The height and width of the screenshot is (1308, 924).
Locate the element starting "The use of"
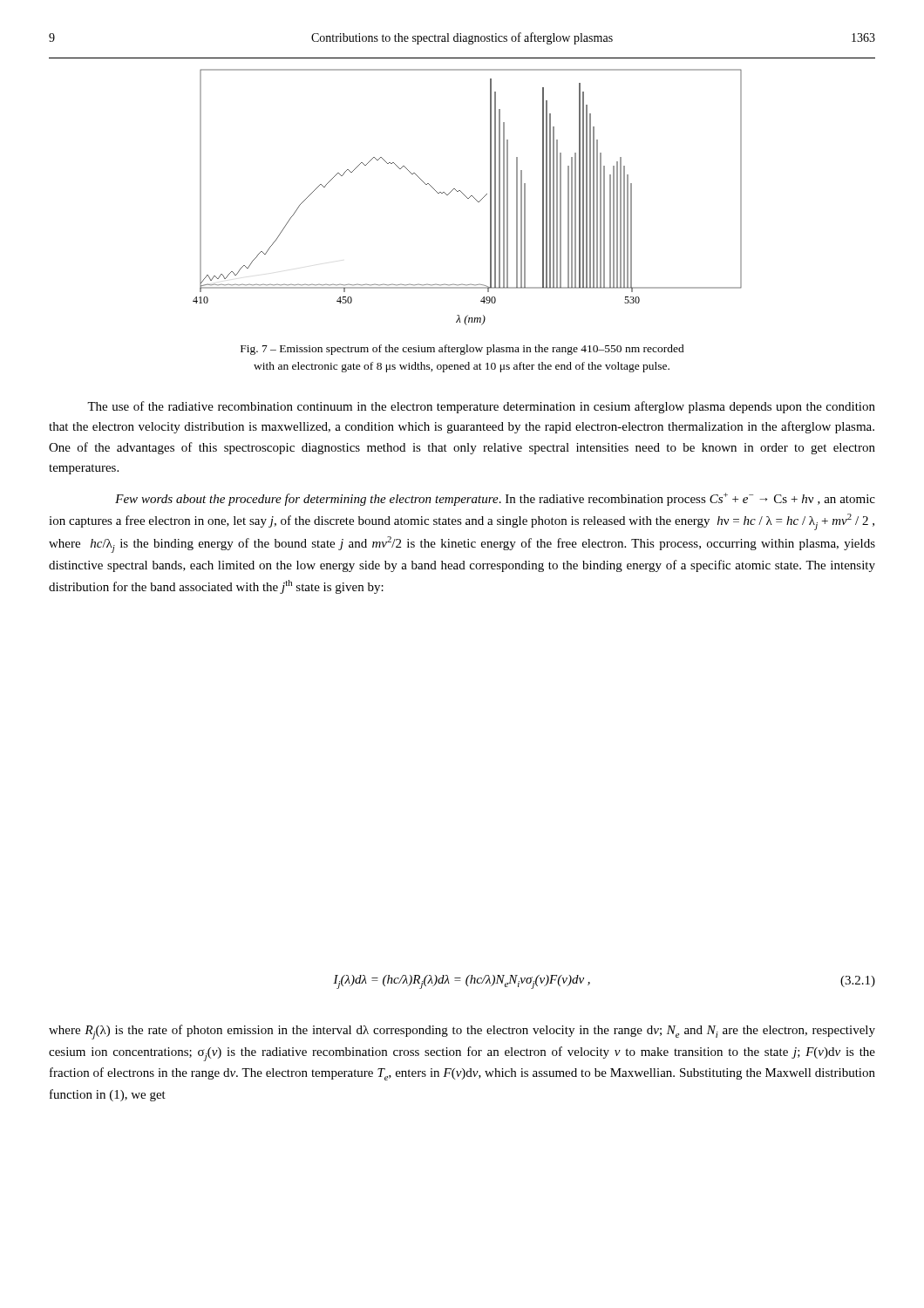point(462,497)
